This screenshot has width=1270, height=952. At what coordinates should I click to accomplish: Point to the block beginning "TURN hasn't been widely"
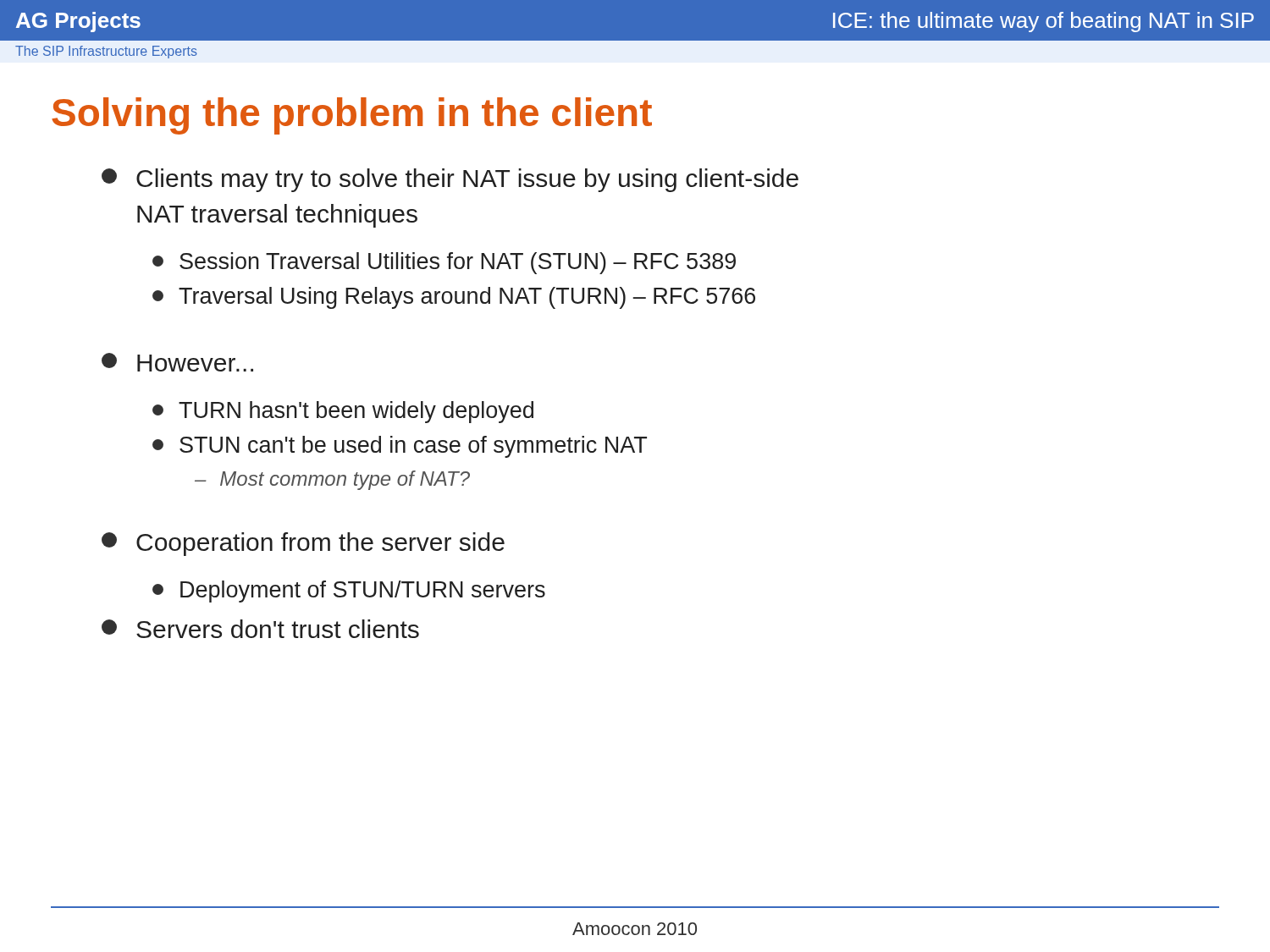pyautogui.click(x=344, y=411)
